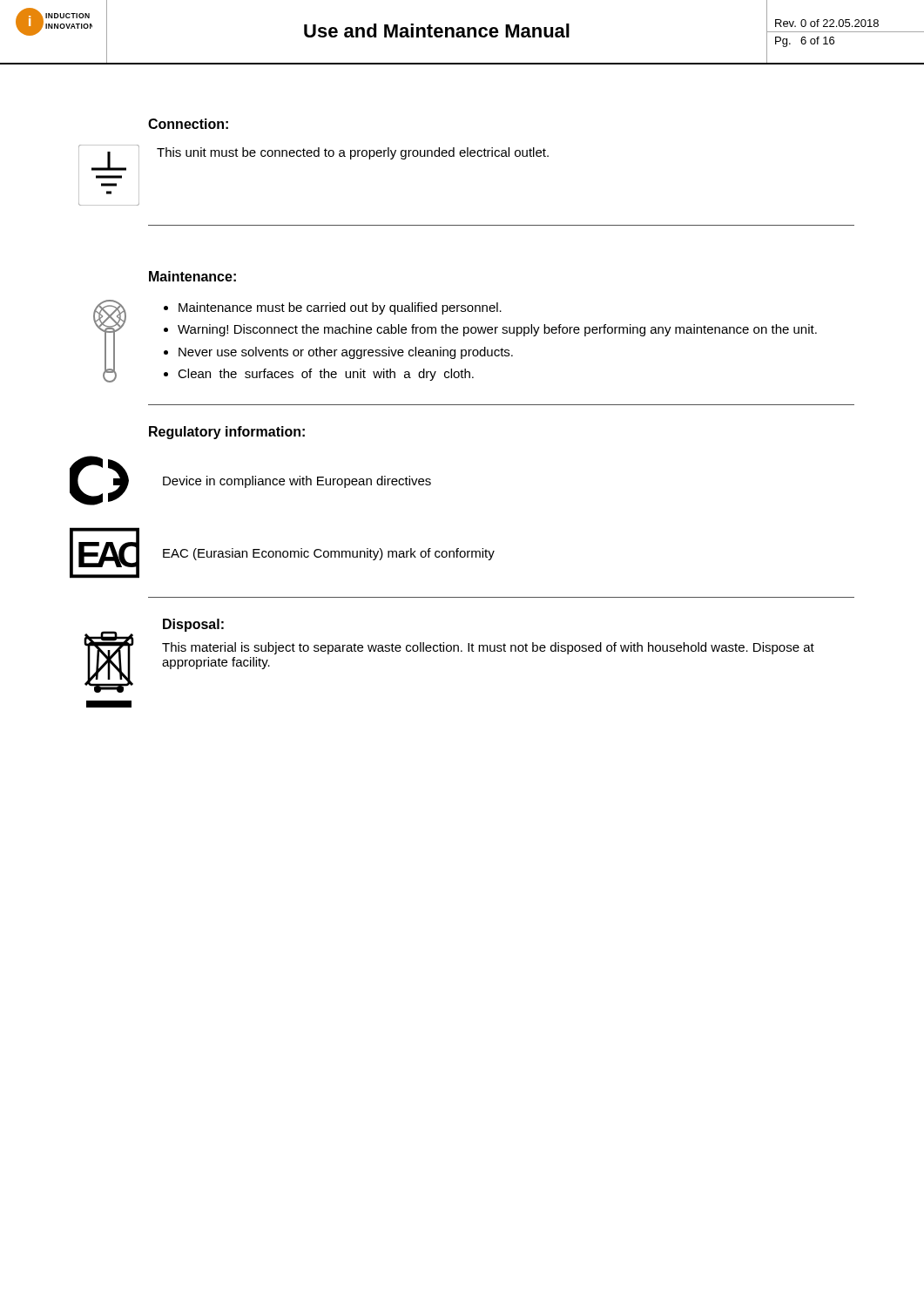Click on the passage starting "Maintenance must be carried out by qualified"

click(340, 307)
